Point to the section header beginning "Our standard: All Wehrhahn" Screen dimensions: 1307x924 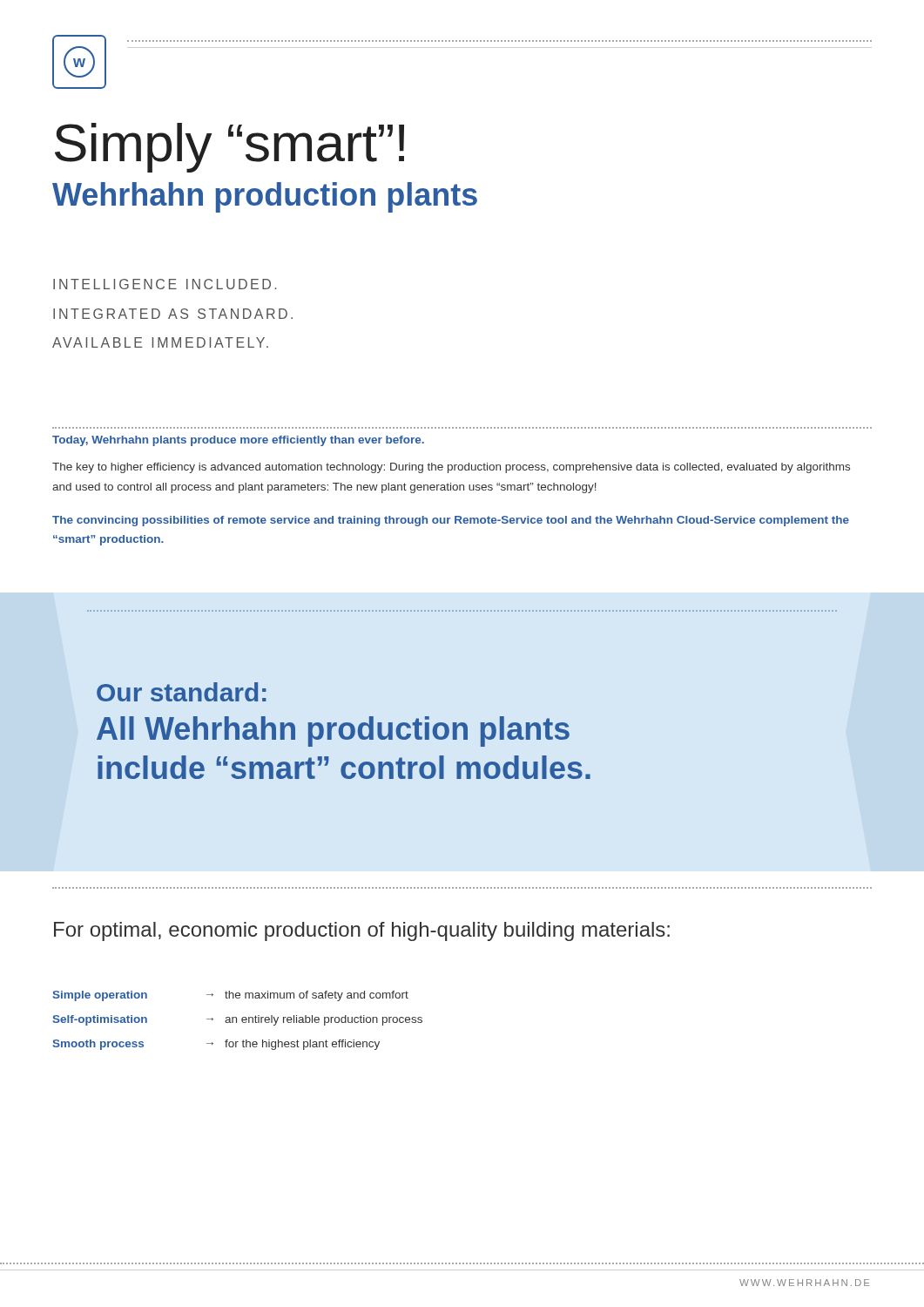pyautogui.click(x=462, y=732)
